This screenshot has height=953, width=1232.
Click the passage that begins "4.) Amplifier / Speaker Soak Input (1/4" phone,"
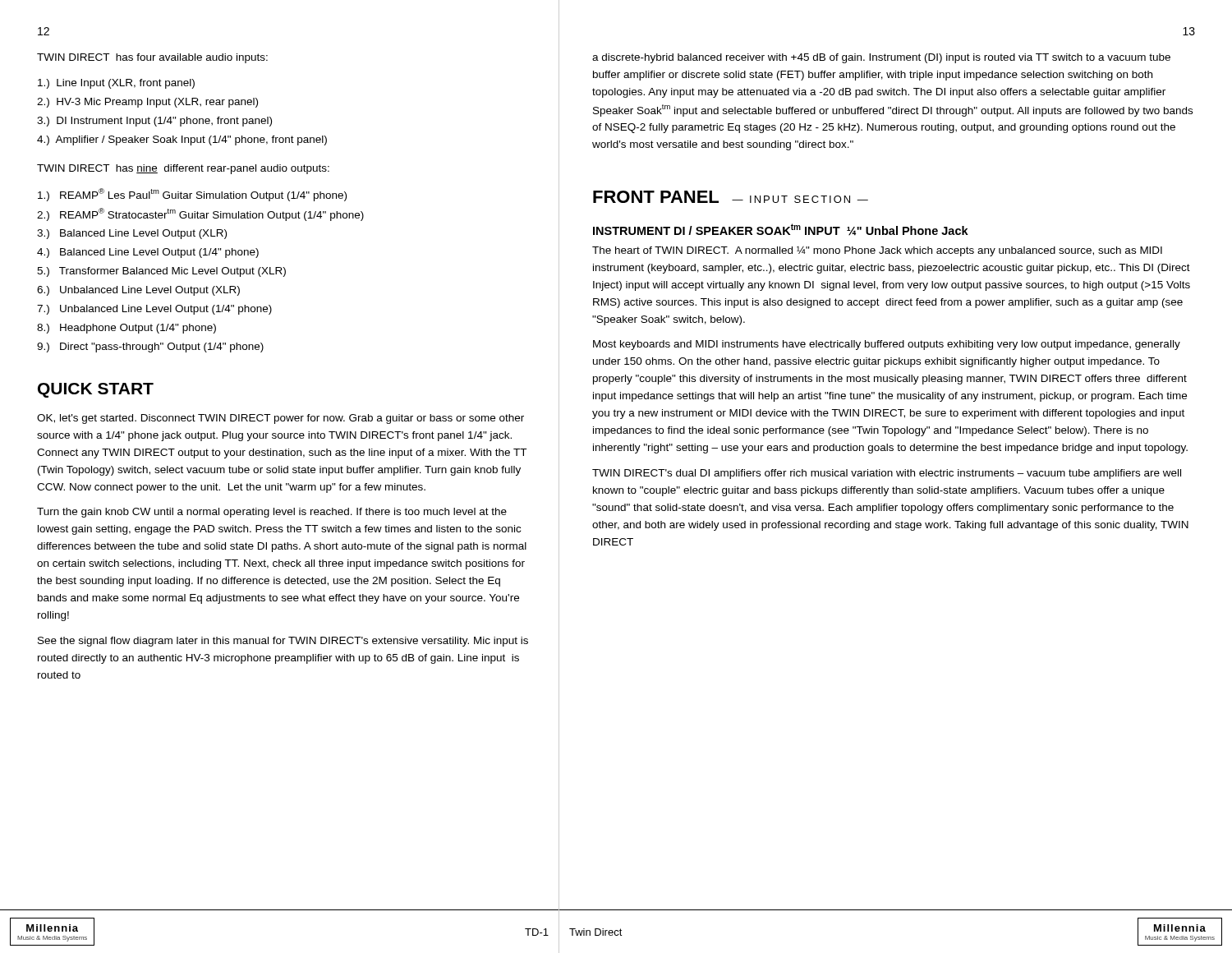[182, 139]
